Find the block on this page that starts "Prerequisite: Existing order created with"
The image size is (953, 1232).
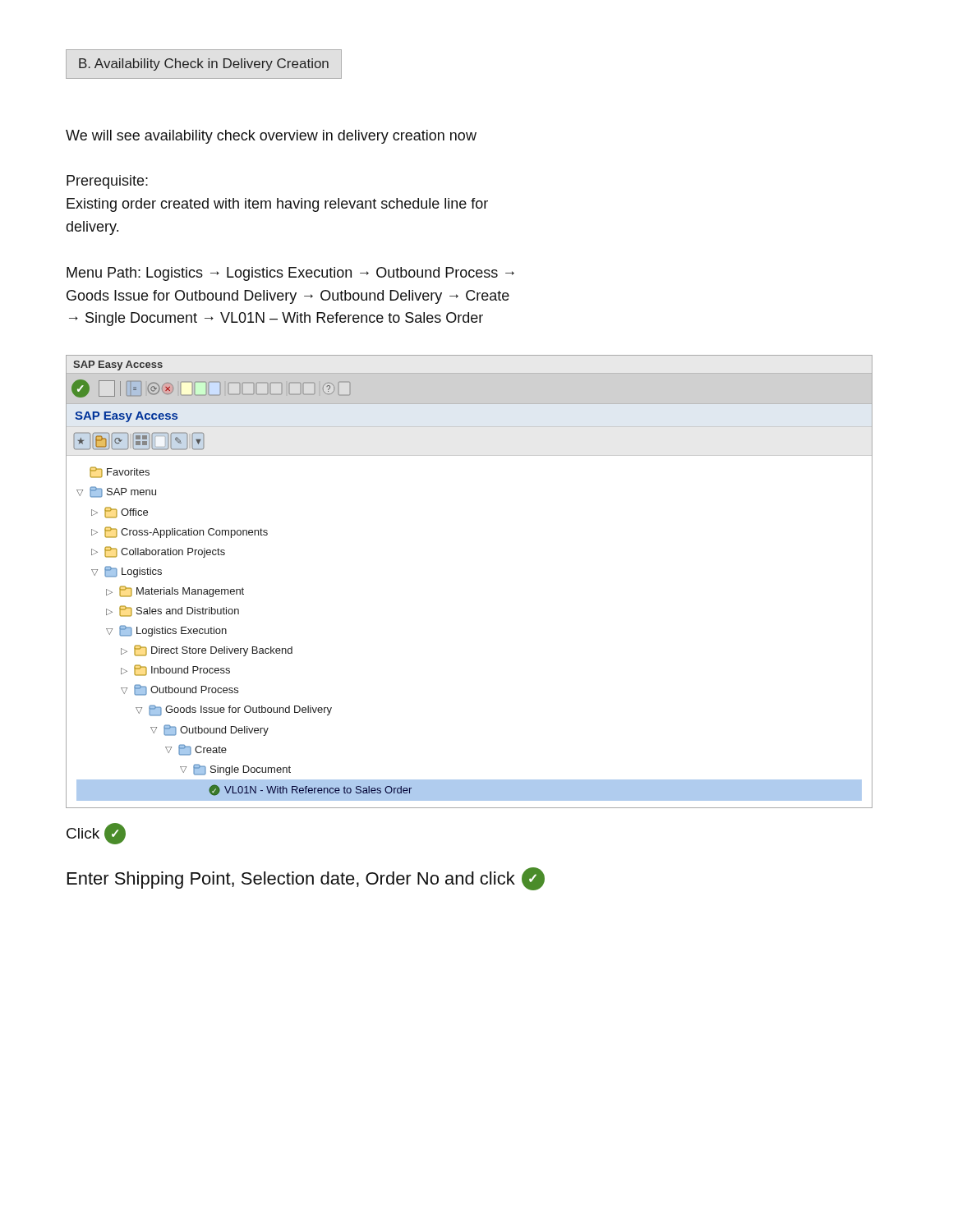(277, 204)
